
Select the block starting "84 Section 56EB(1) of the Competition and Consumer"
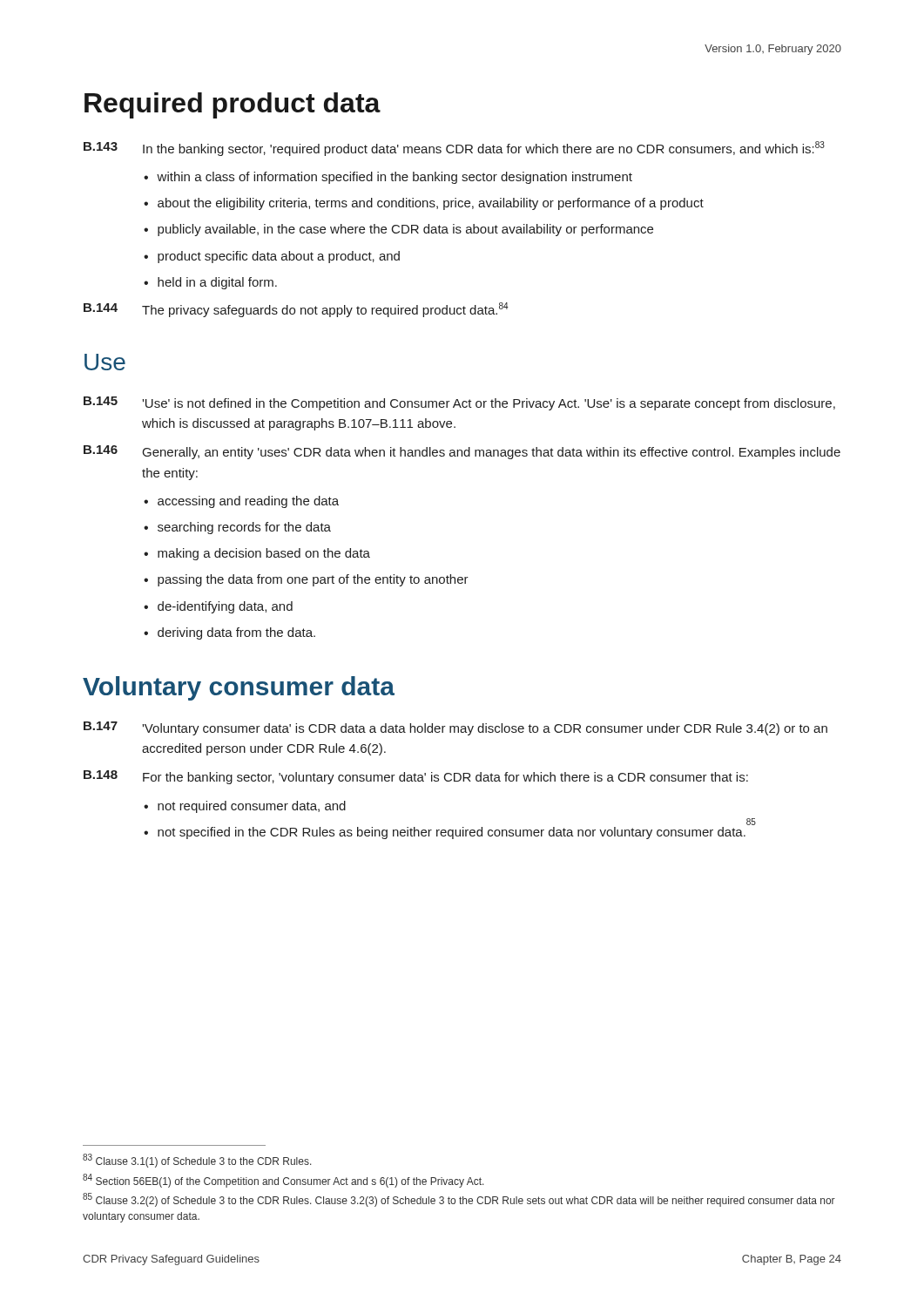[284, 1181]
